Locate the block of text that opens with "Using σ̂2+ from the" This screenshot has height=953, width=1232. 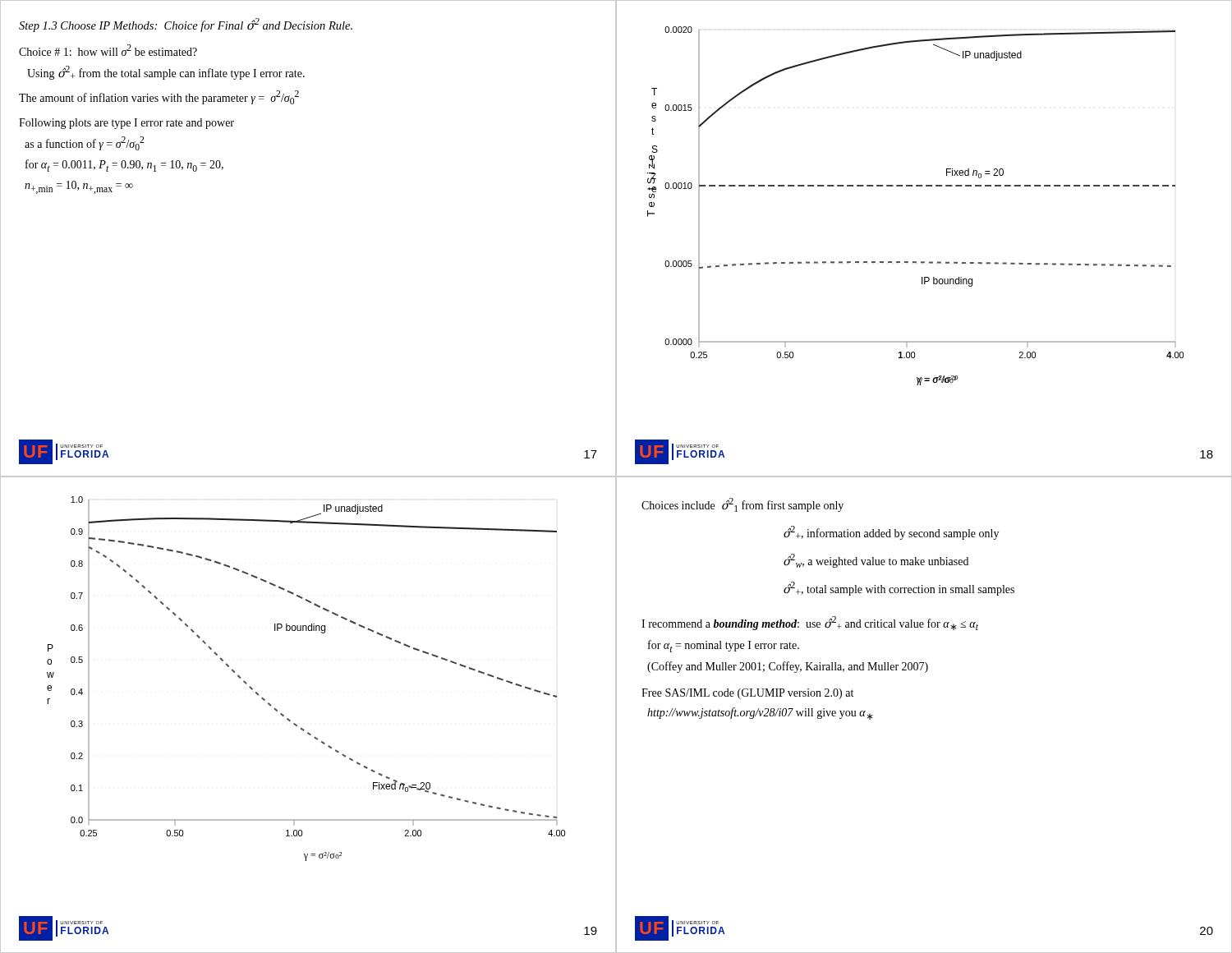(x=166, y=73)
